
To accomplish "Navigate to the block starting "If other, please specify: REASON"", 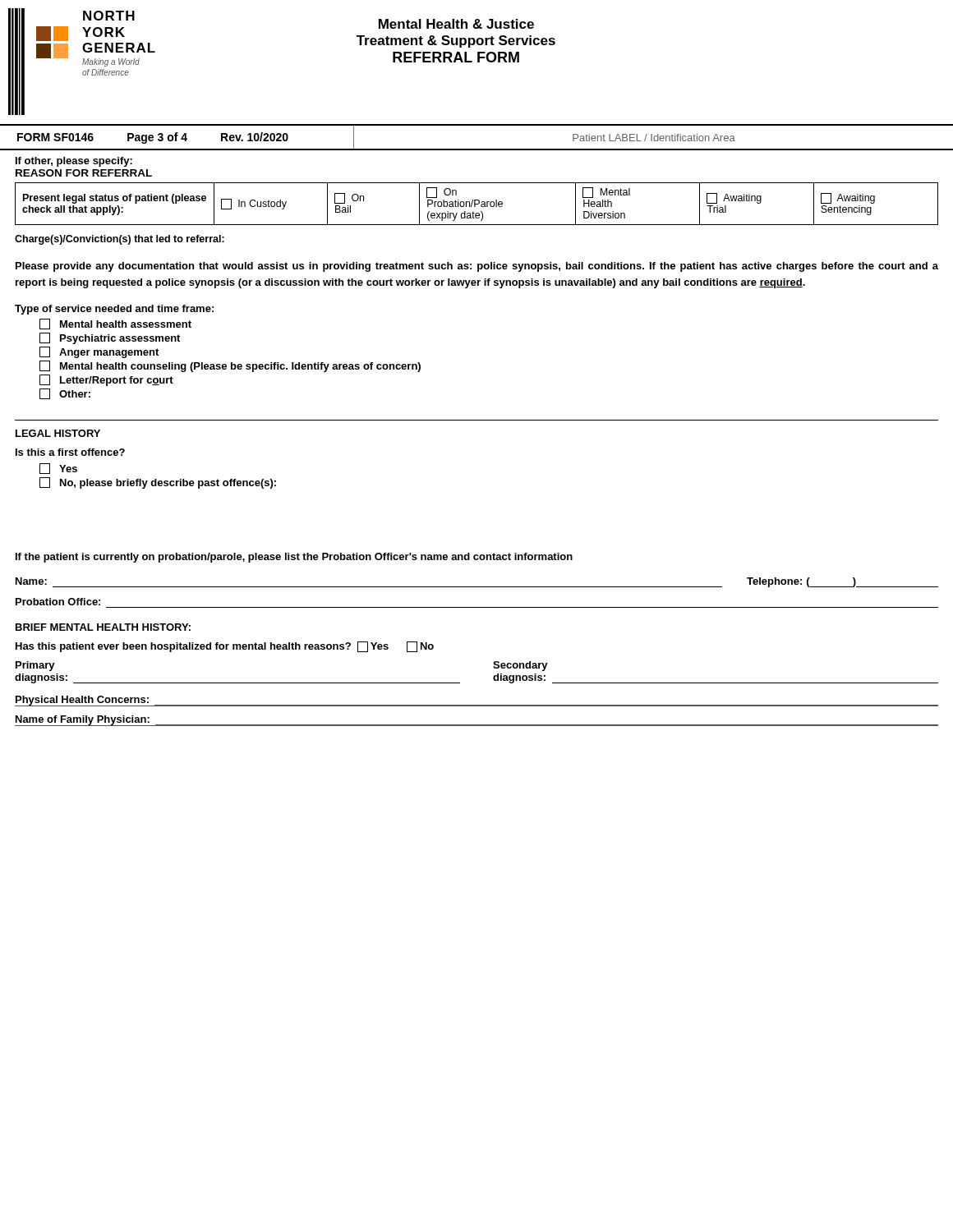I will [74, 162].
